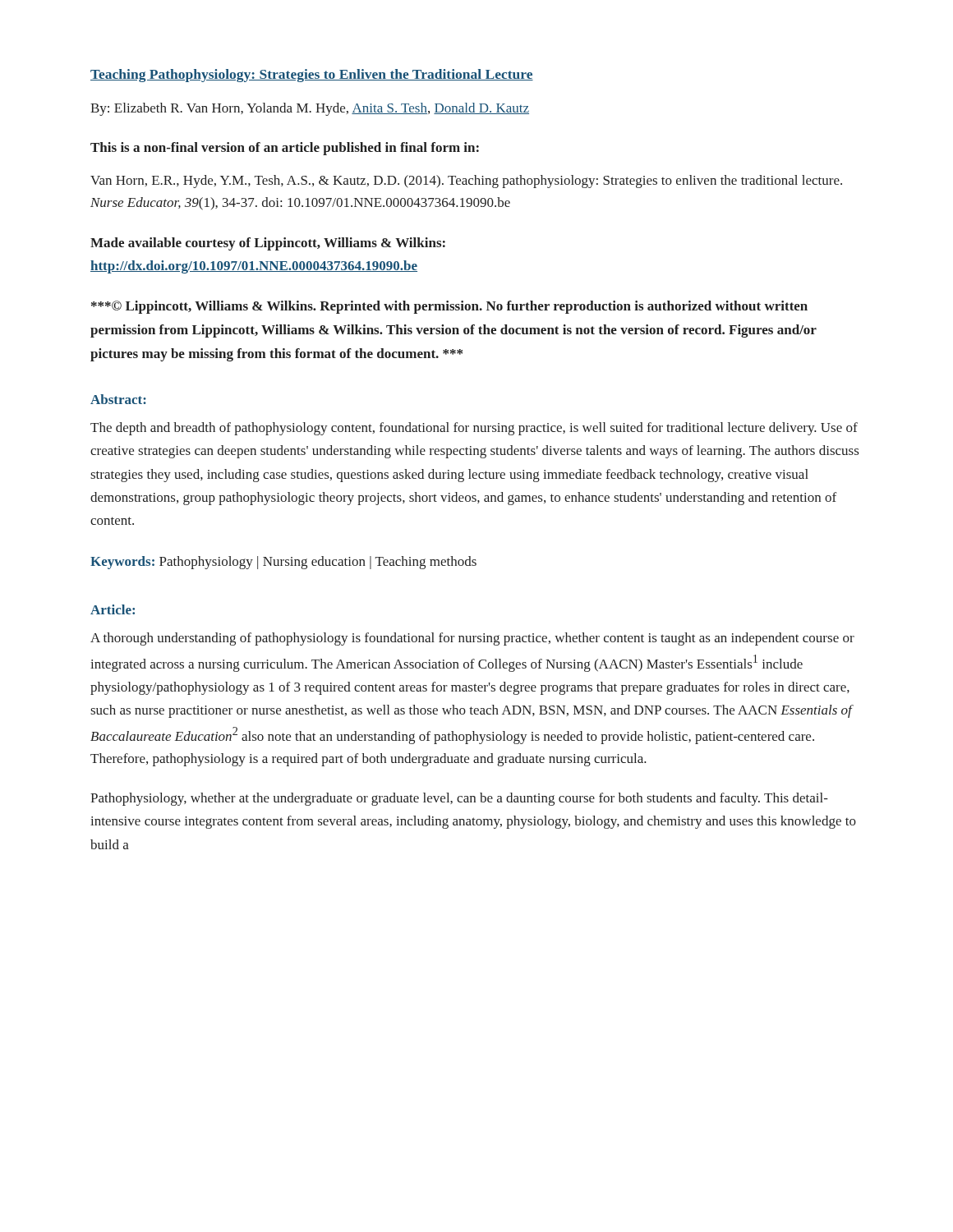The image size is (953, 1232).
Task: Select the text block starting "Van Horn, E.R., Hyde,"
Action: (x=467, y=191)
